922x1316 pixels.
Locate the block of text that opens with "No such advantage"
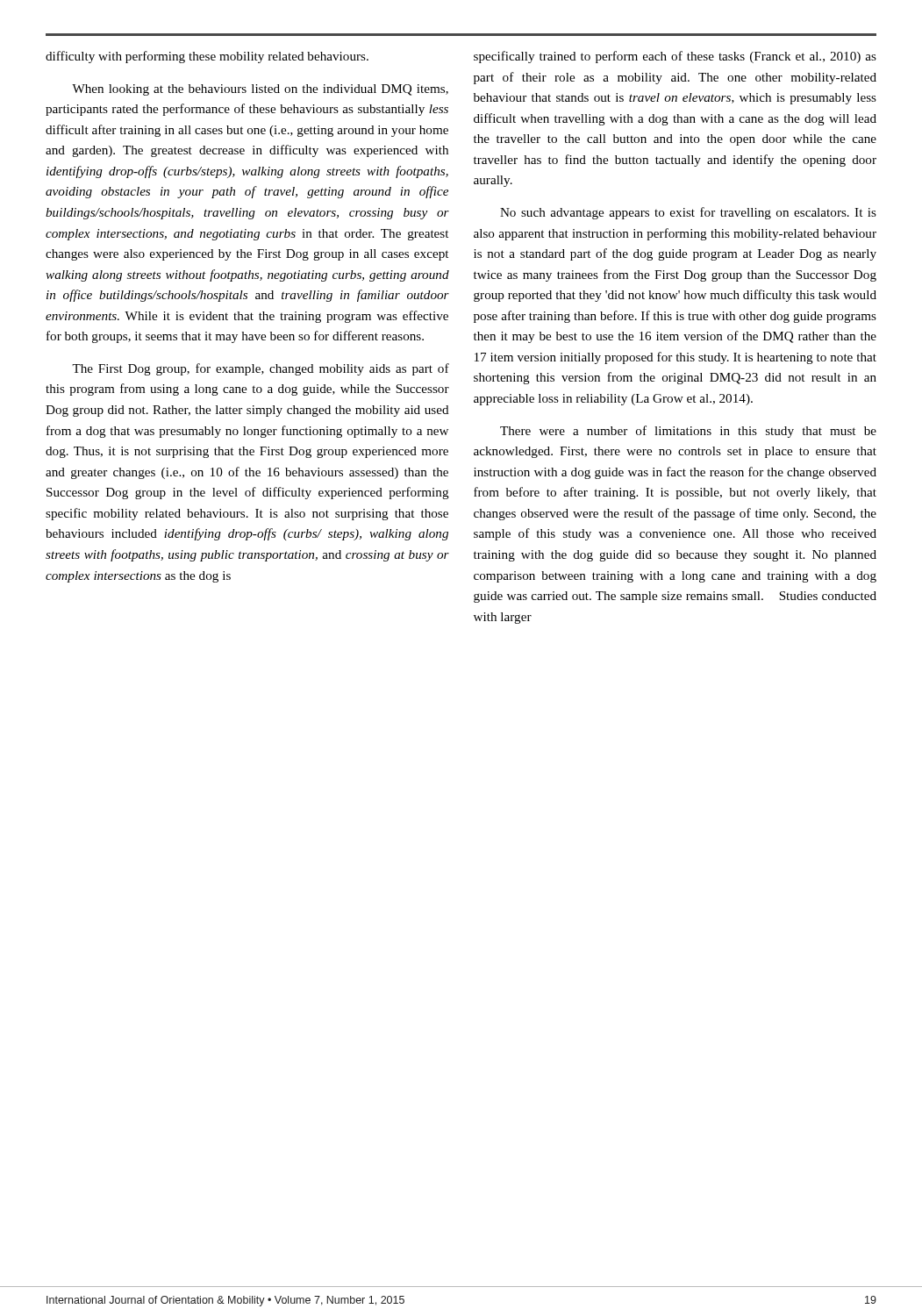675,305
